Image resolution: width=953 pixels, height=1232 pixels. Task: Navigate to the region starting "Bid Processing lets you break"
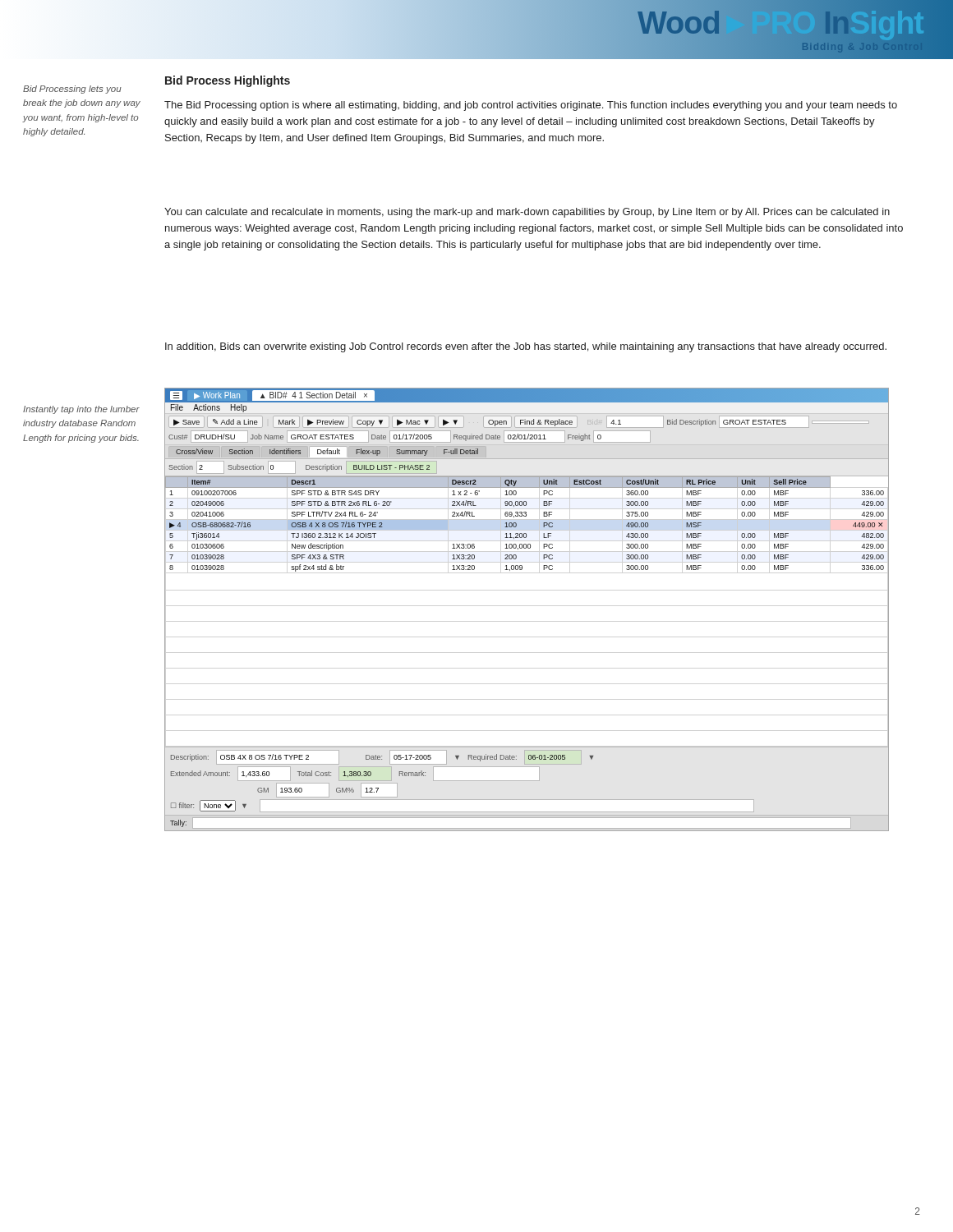click(82, 110)
